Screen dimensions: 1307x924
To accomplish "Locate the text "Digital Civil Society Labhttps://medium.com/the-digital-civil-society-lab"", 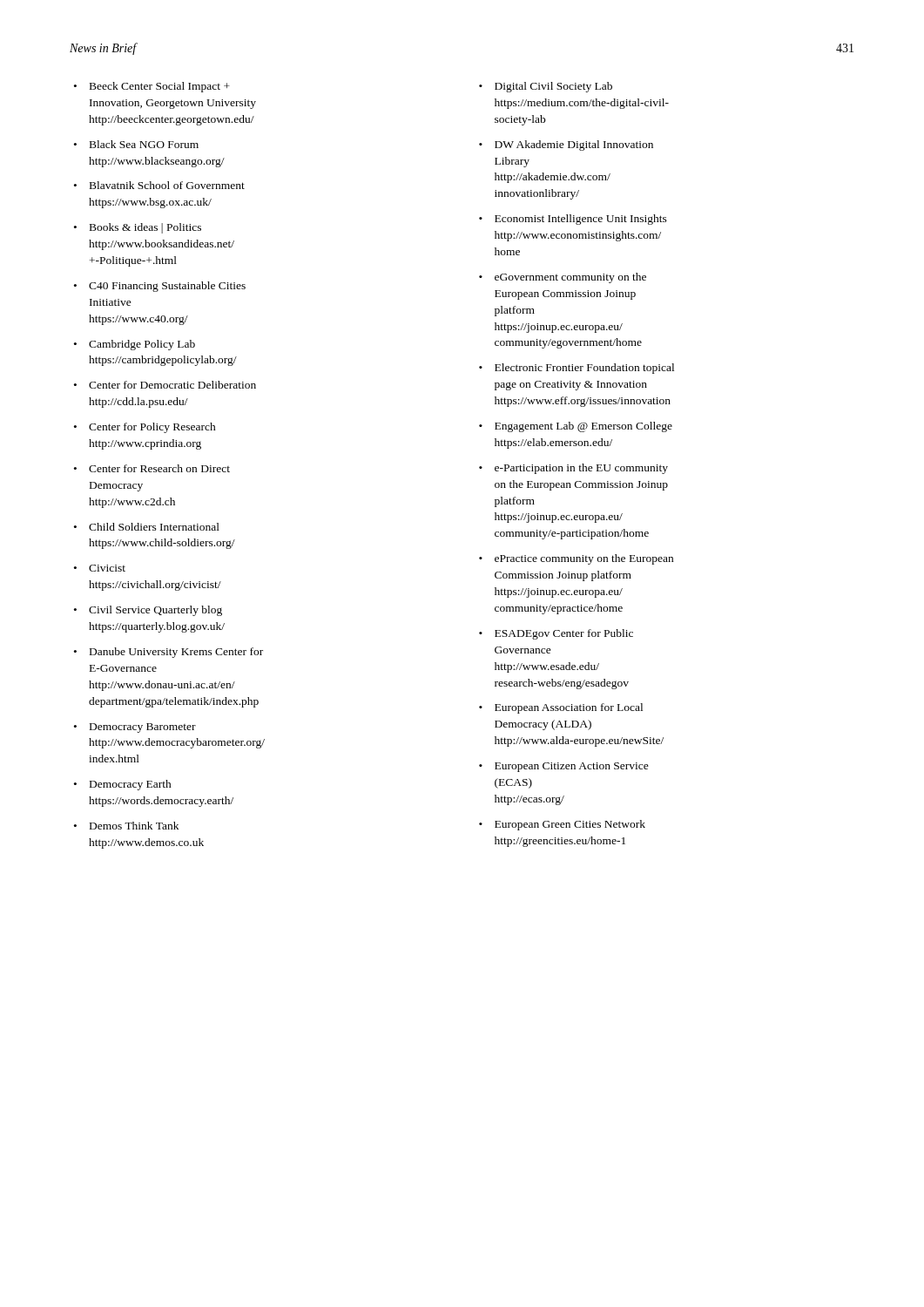I will (582, 102).
